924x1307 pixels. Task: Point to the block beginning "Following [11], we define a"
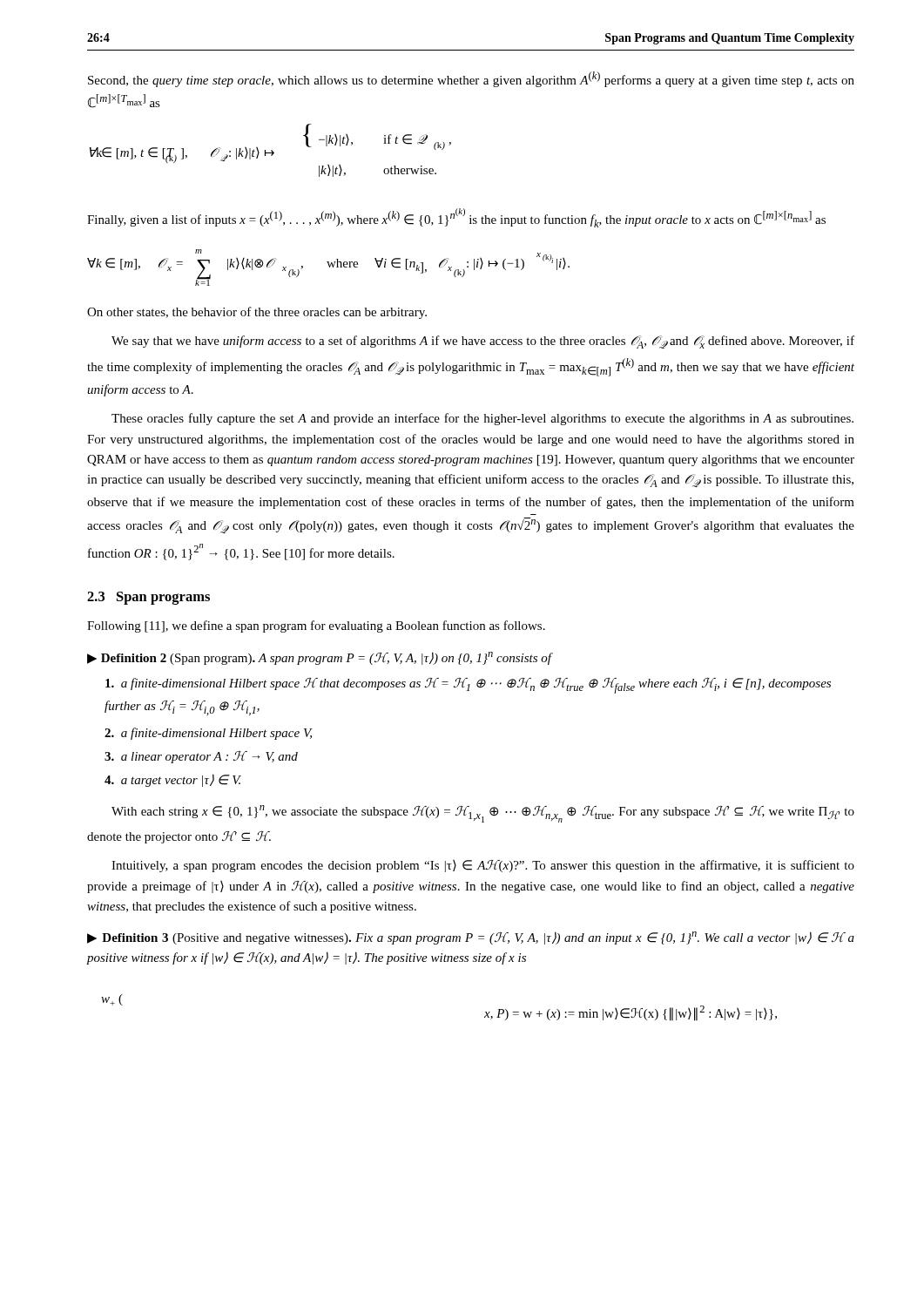coord(316,626)
